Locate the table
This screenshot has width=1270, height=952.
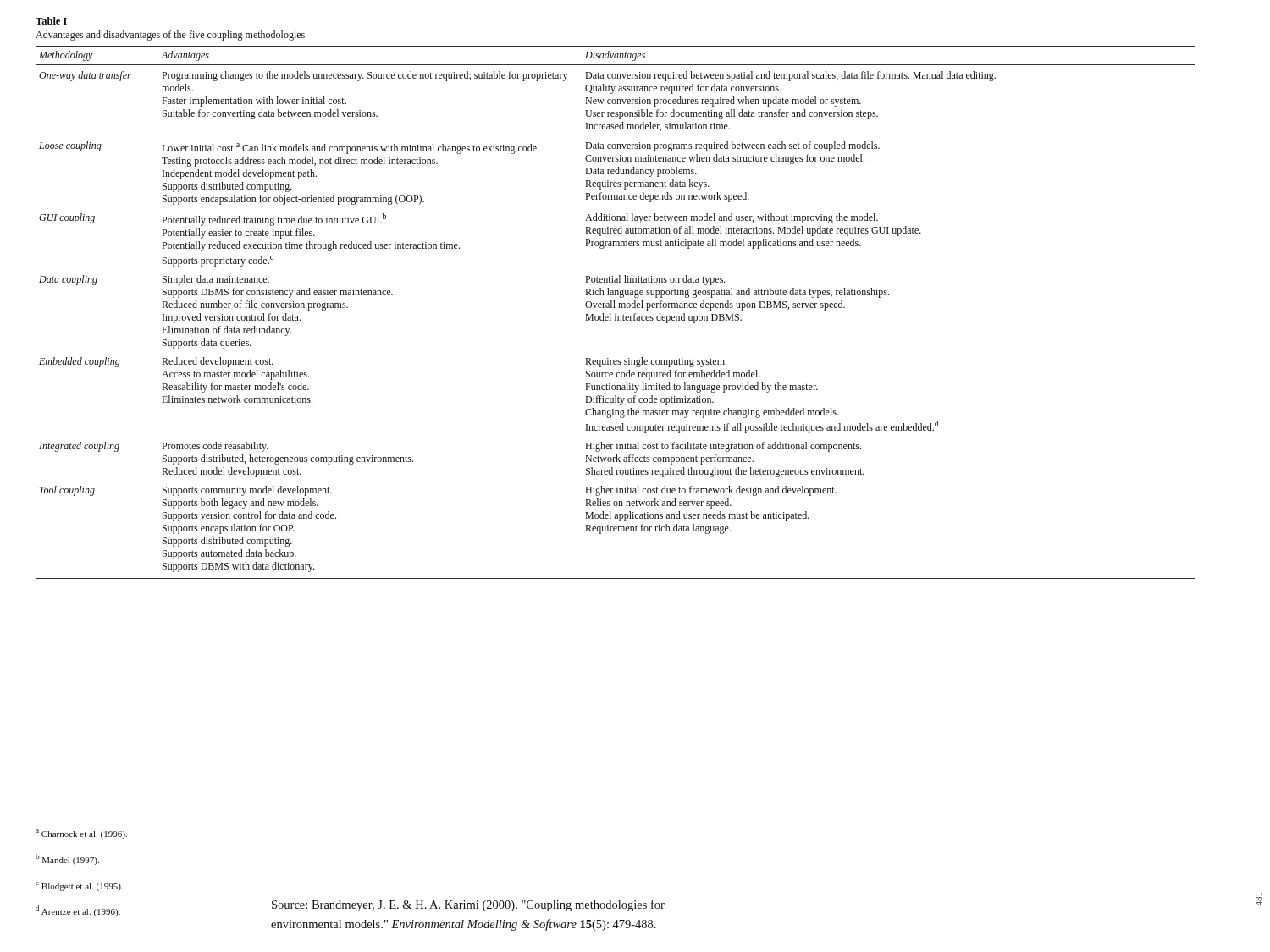click(616, 312)
